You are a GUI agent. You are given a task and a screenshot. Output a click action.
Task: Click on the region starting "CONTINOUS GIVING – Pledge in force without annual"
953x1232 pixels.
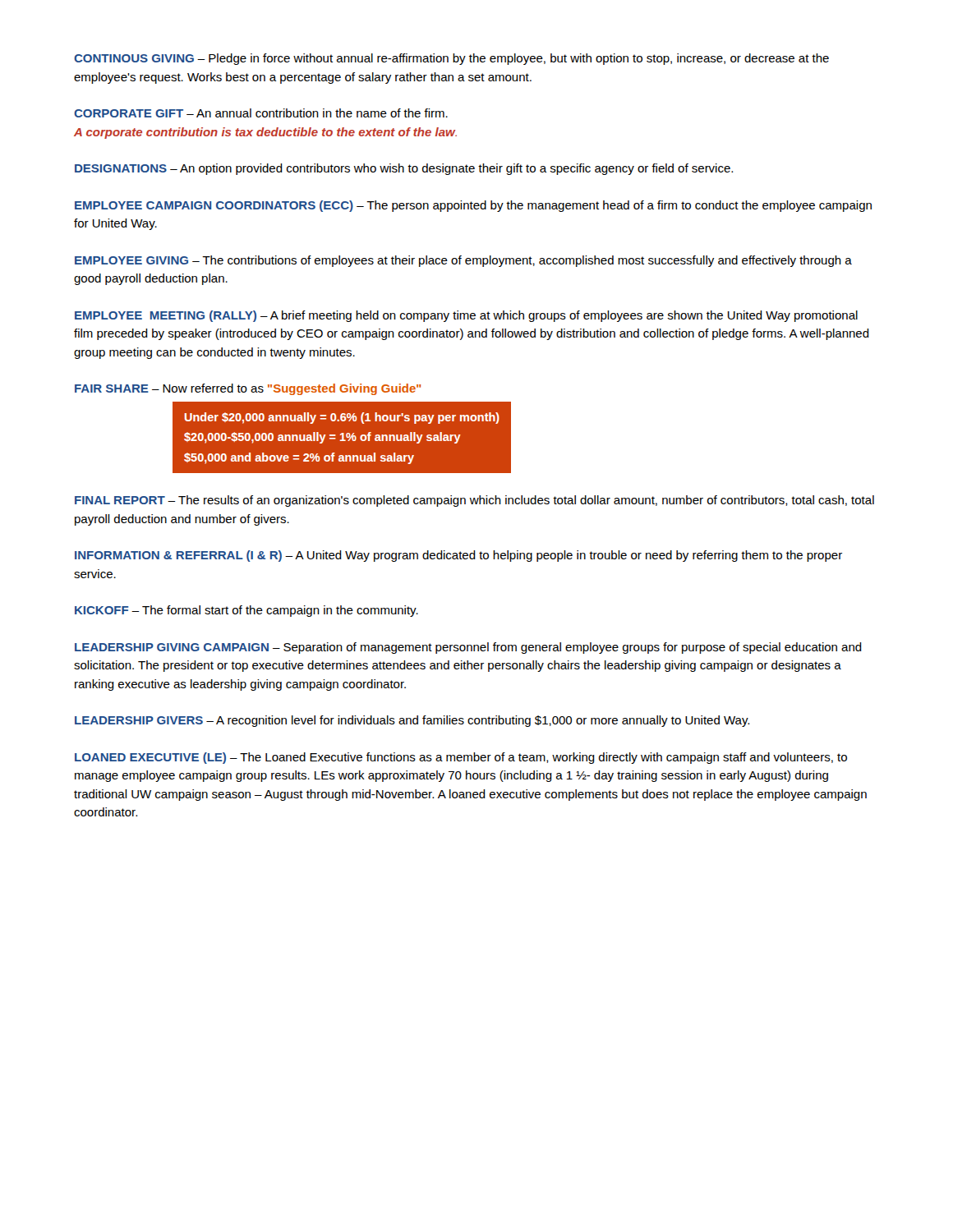coord(452,67)
